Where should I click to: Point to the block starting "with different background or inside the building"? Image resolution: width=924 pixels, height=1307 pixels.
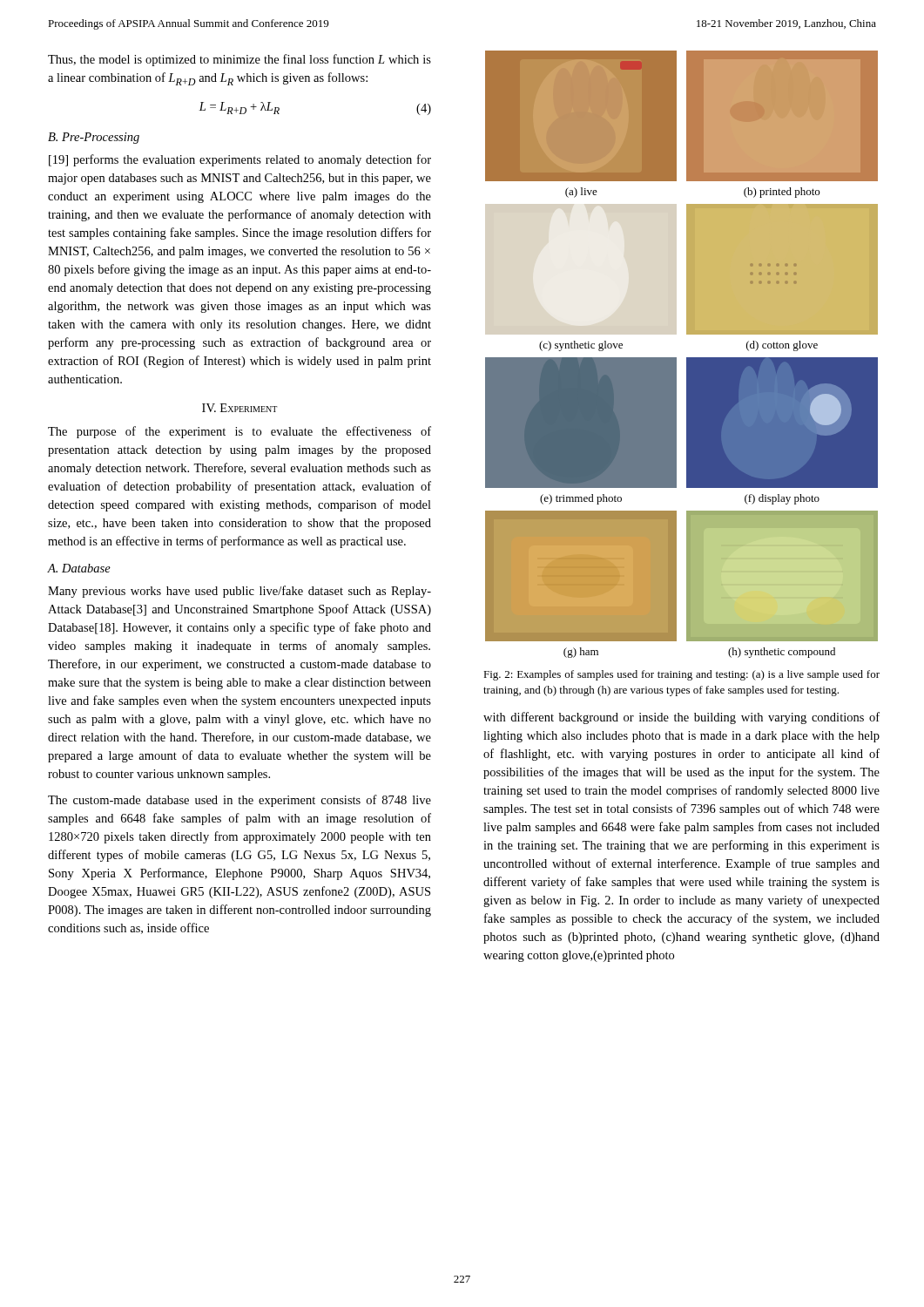(681, 836)
